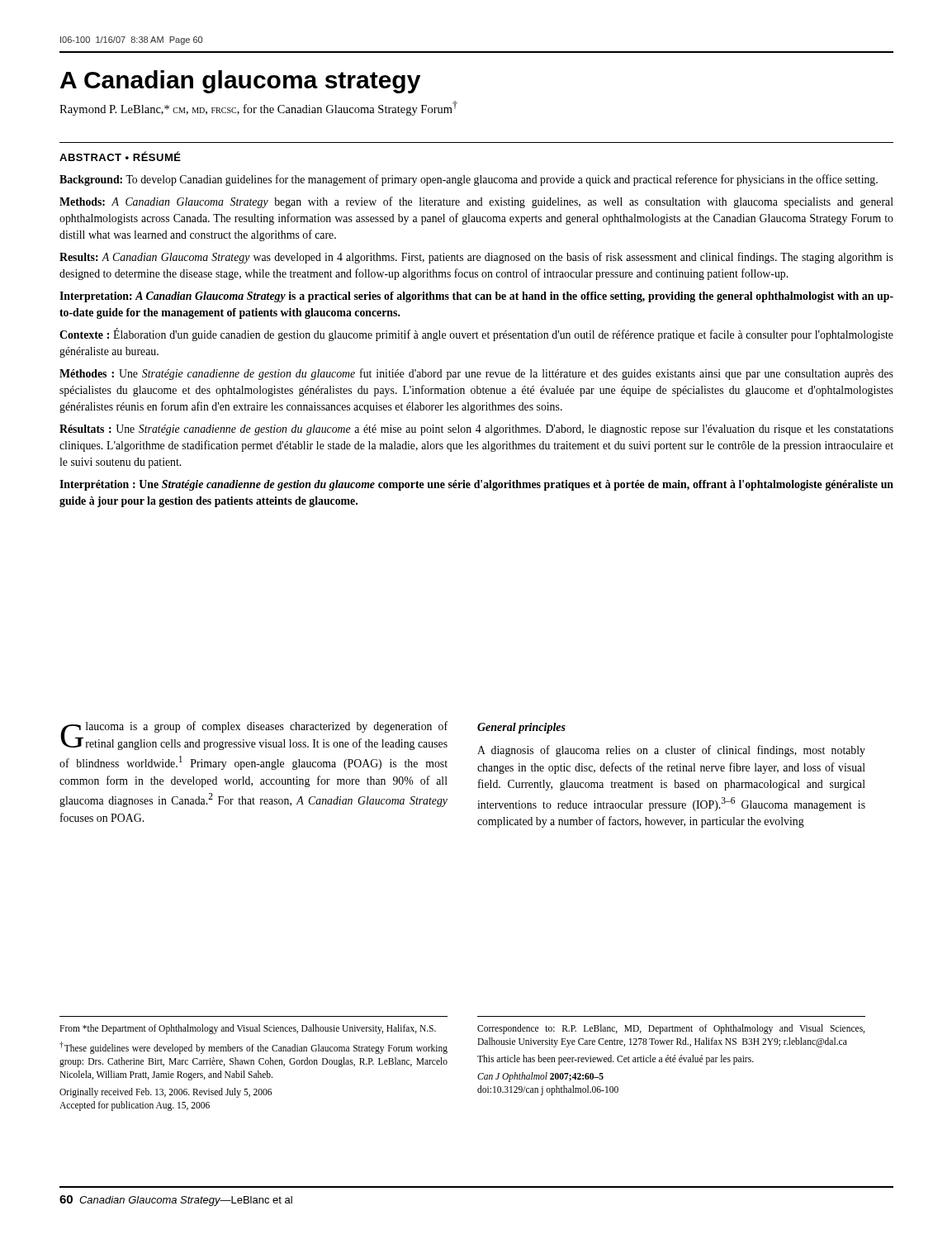Locate the footnote that reads "Can J Ophthalmol 2007;42:60–5doi:10.3129/can j ophthalmol.06-100"
The image size is (952, 1239).
[x=540, y=1077]
